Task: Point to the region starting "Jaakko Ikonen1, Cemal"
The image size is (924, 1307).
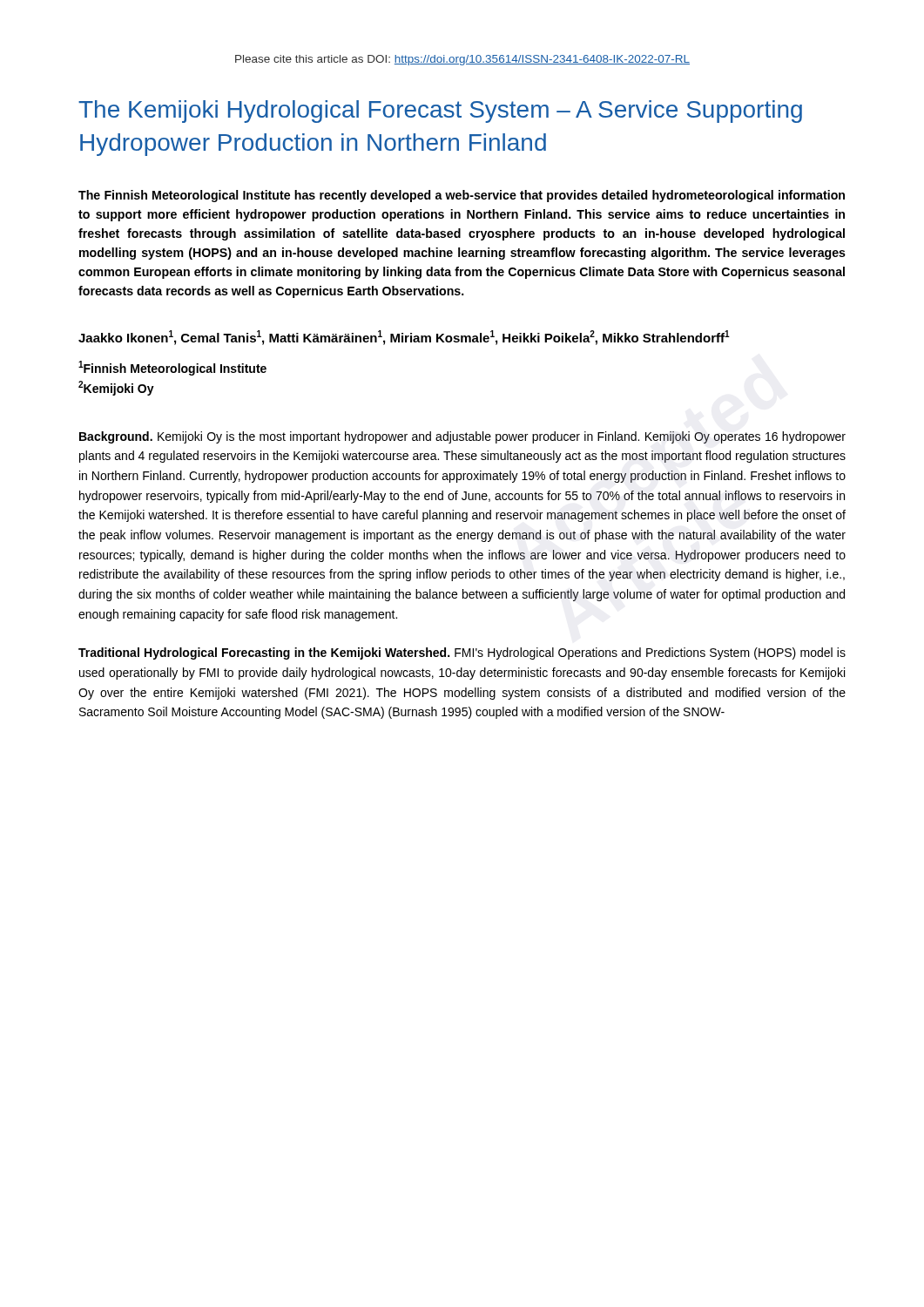Action: pyautogui.click(x=404, y=337)
